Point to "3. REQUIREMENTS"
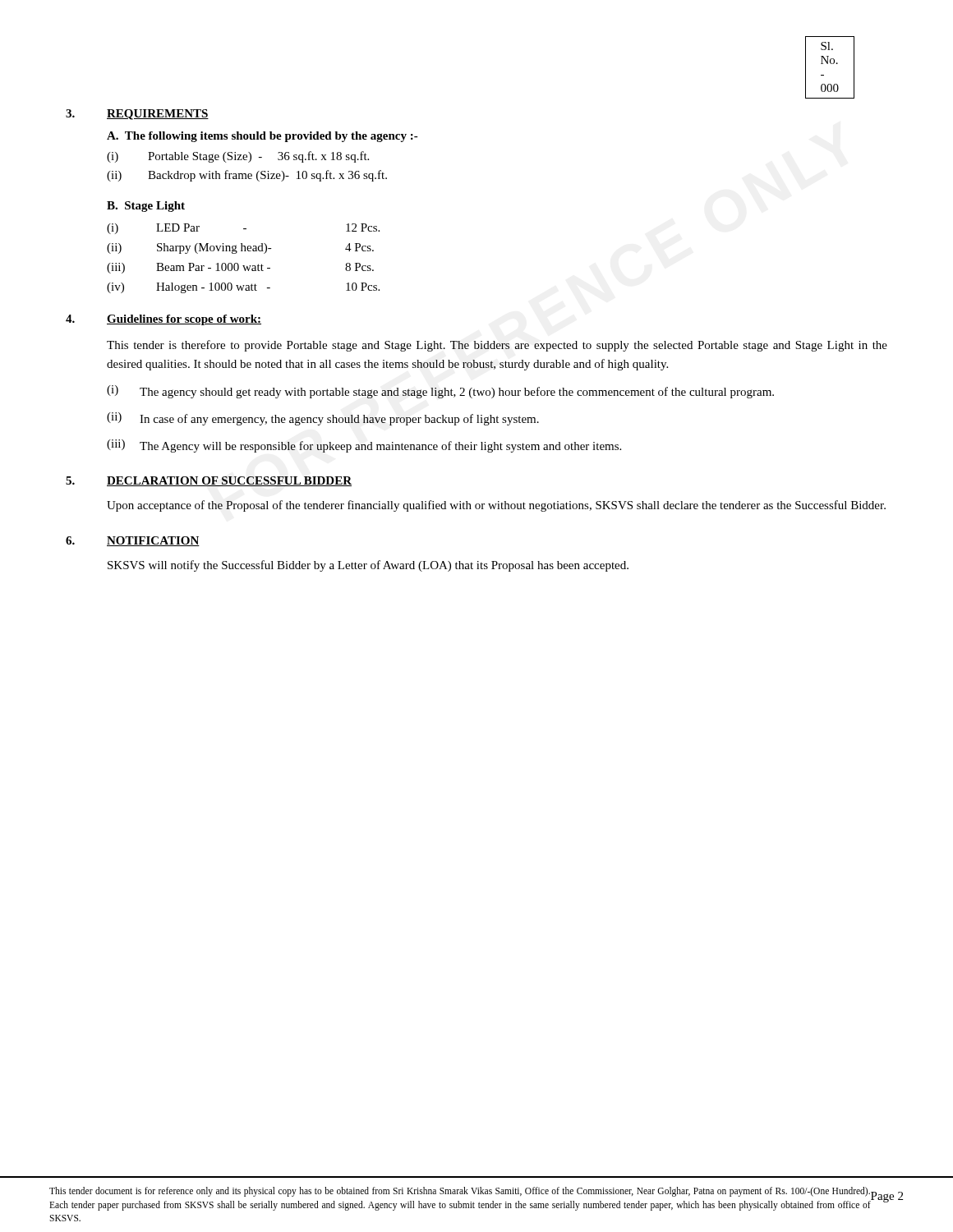 point(137,114)
